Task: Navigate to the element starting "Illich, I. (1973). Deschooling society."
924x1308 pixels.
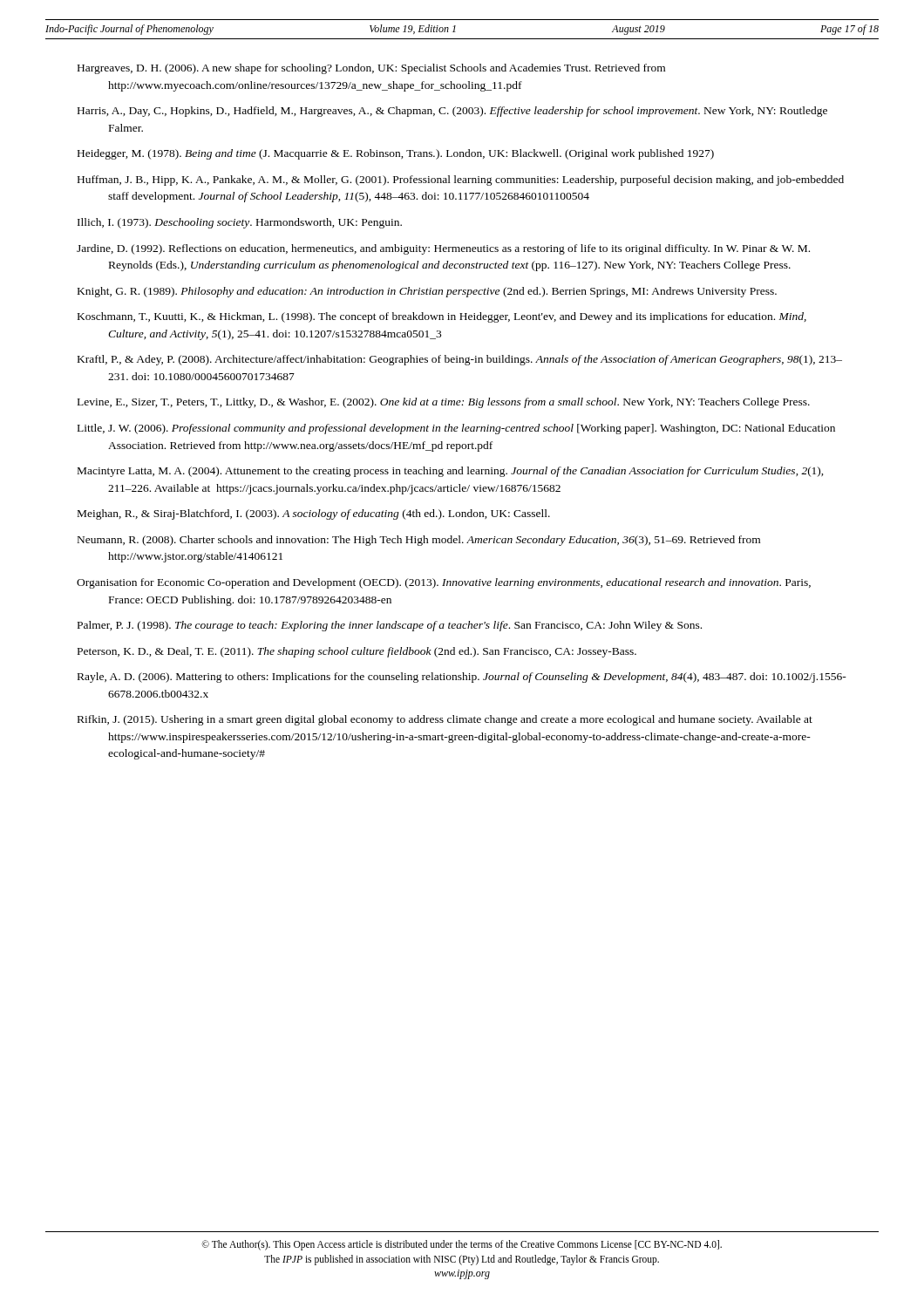Action: (240, 222)
